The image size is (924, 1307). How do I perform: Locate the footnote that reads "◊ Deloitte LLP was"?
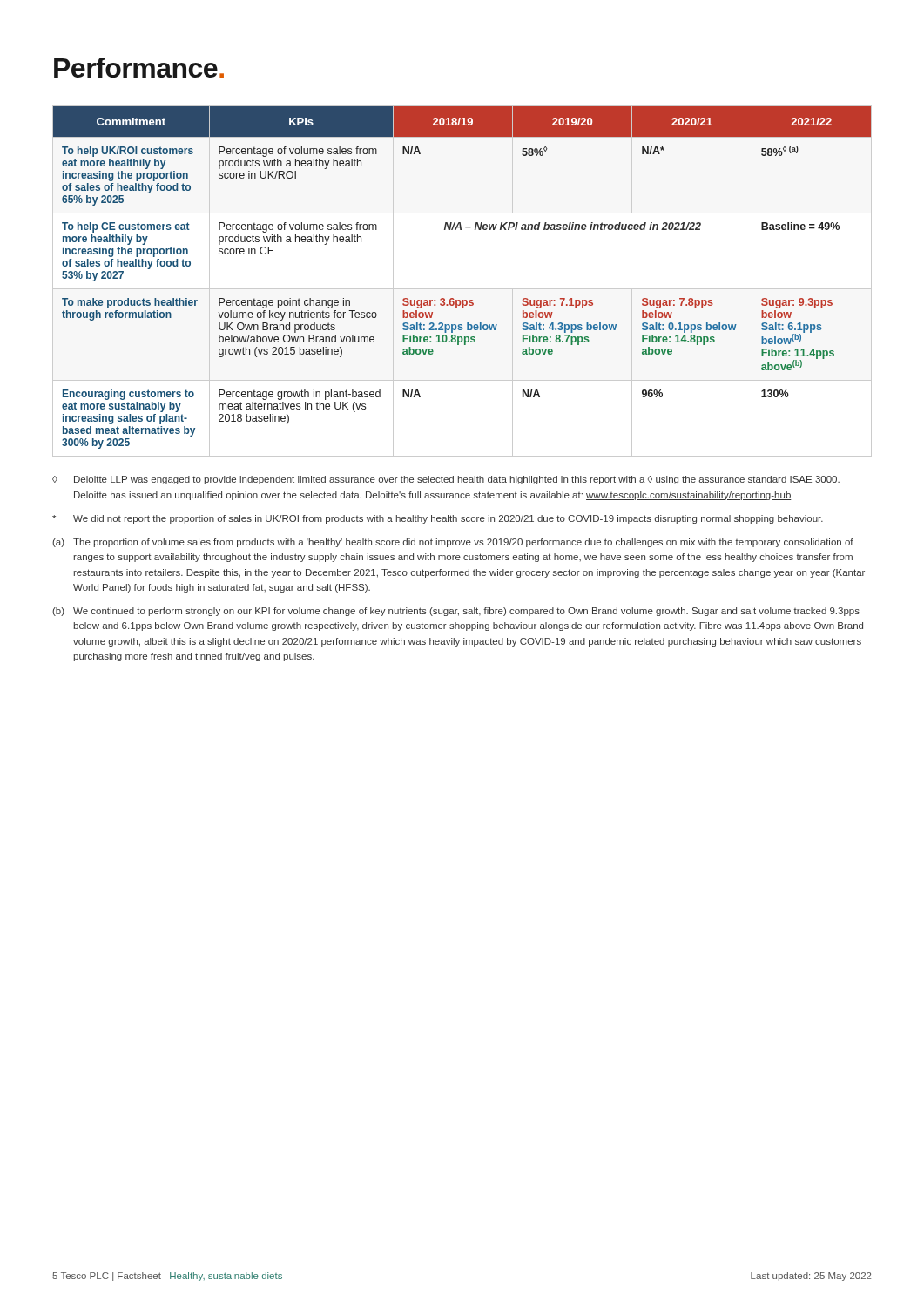coord(462,488)
